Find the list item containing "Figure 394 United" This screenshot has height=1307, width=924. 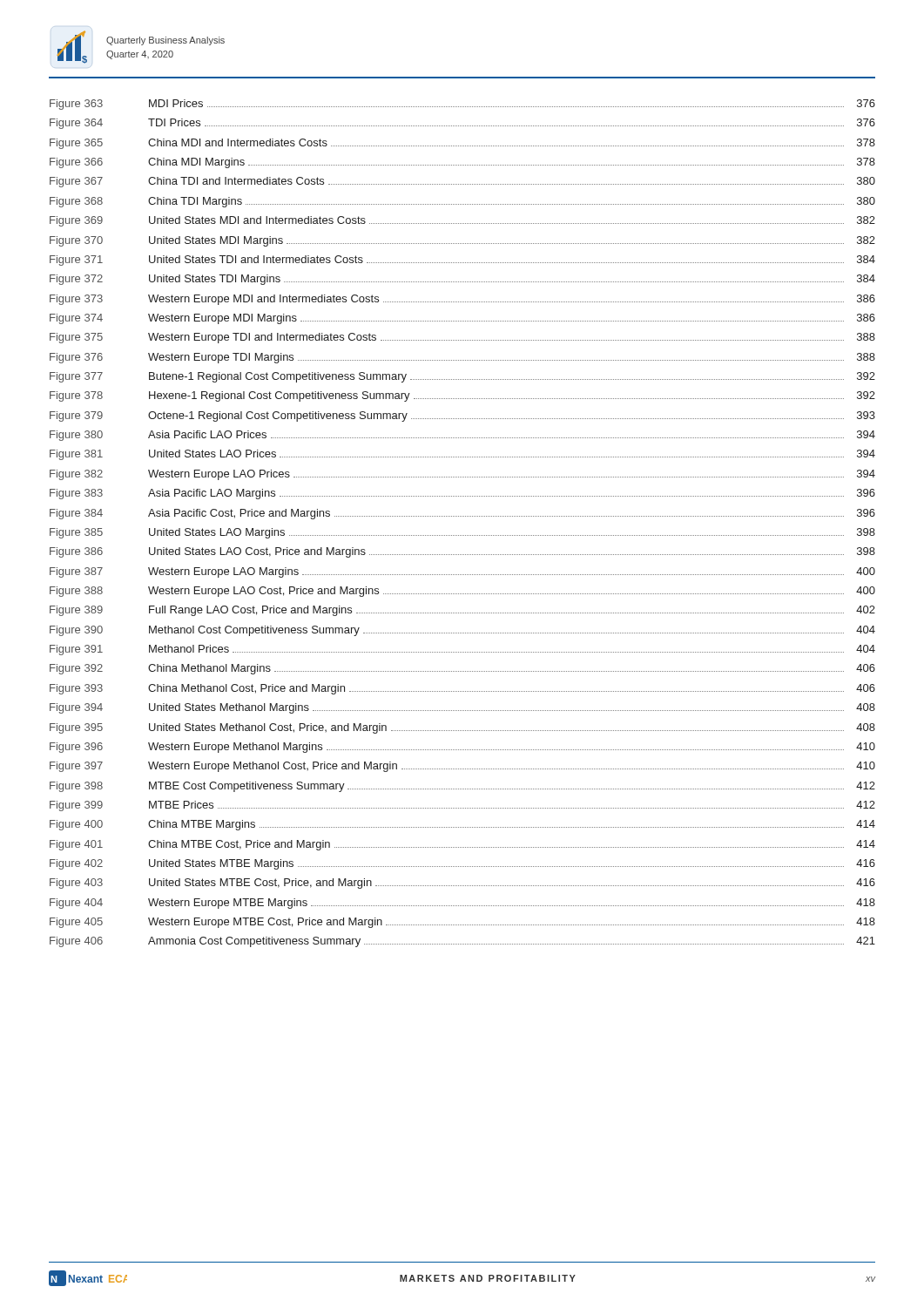point(462,708)
